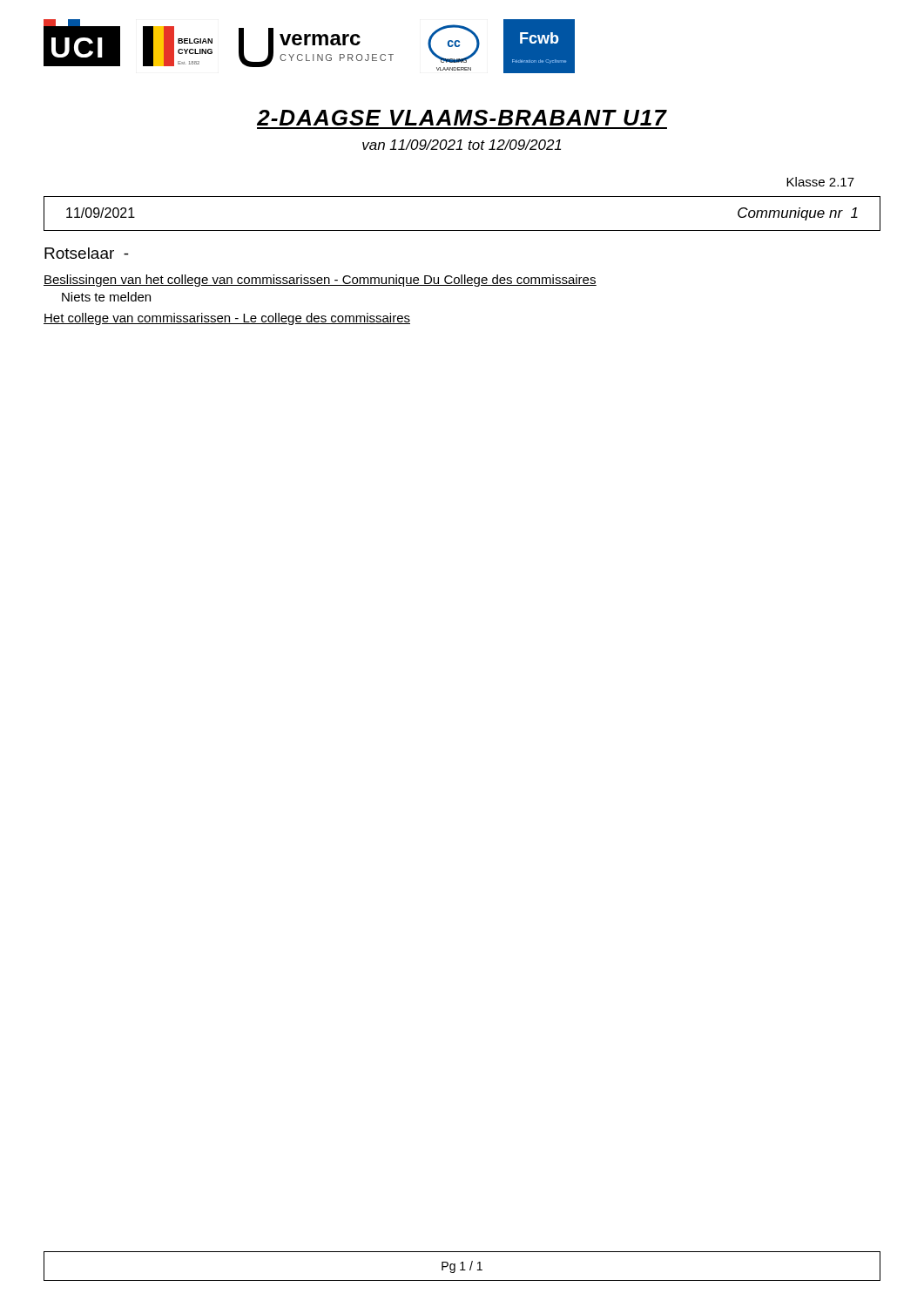Select the table that reads "11/09/2021 Communique nr 1"

tap(462, 213)
